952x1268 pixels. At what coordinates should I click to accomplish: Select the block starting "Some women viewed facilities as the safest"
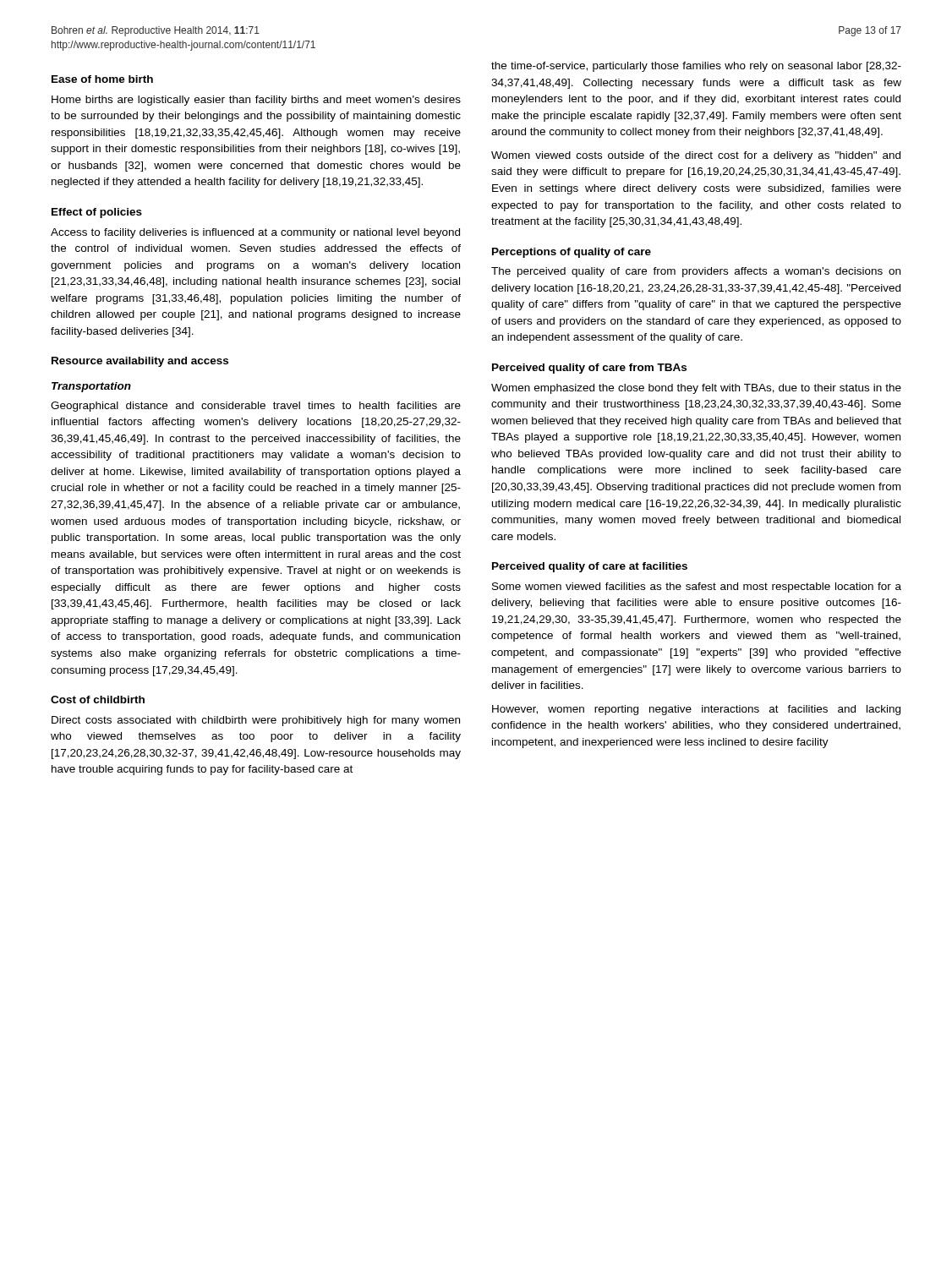696,664
